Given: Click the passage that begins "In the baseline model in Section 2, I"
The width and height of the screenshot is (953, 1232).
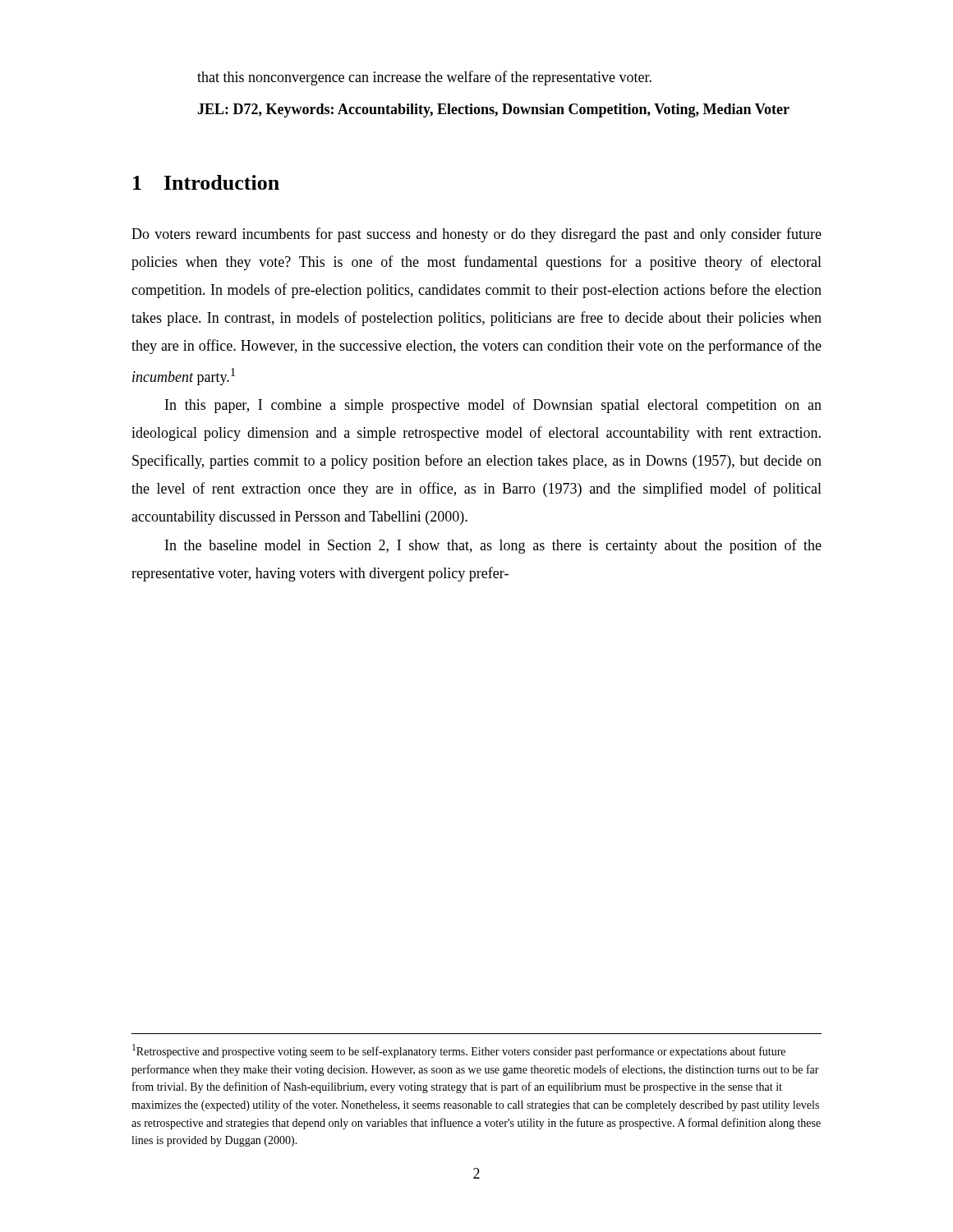Looking at the screenshot, I should point(476,559).
